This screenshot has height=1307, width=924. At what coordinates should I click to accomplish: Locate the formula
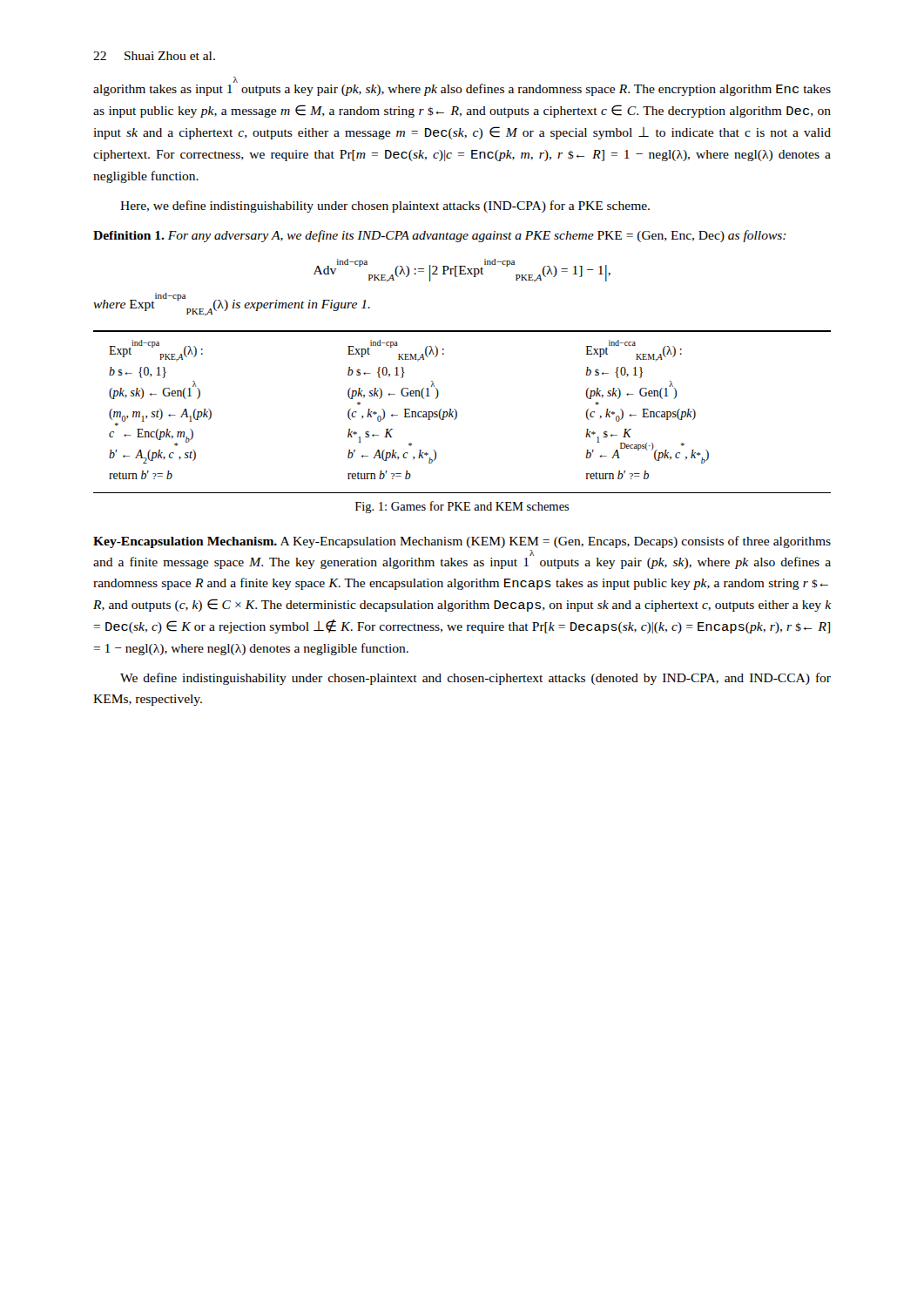[x=462, y=270]
